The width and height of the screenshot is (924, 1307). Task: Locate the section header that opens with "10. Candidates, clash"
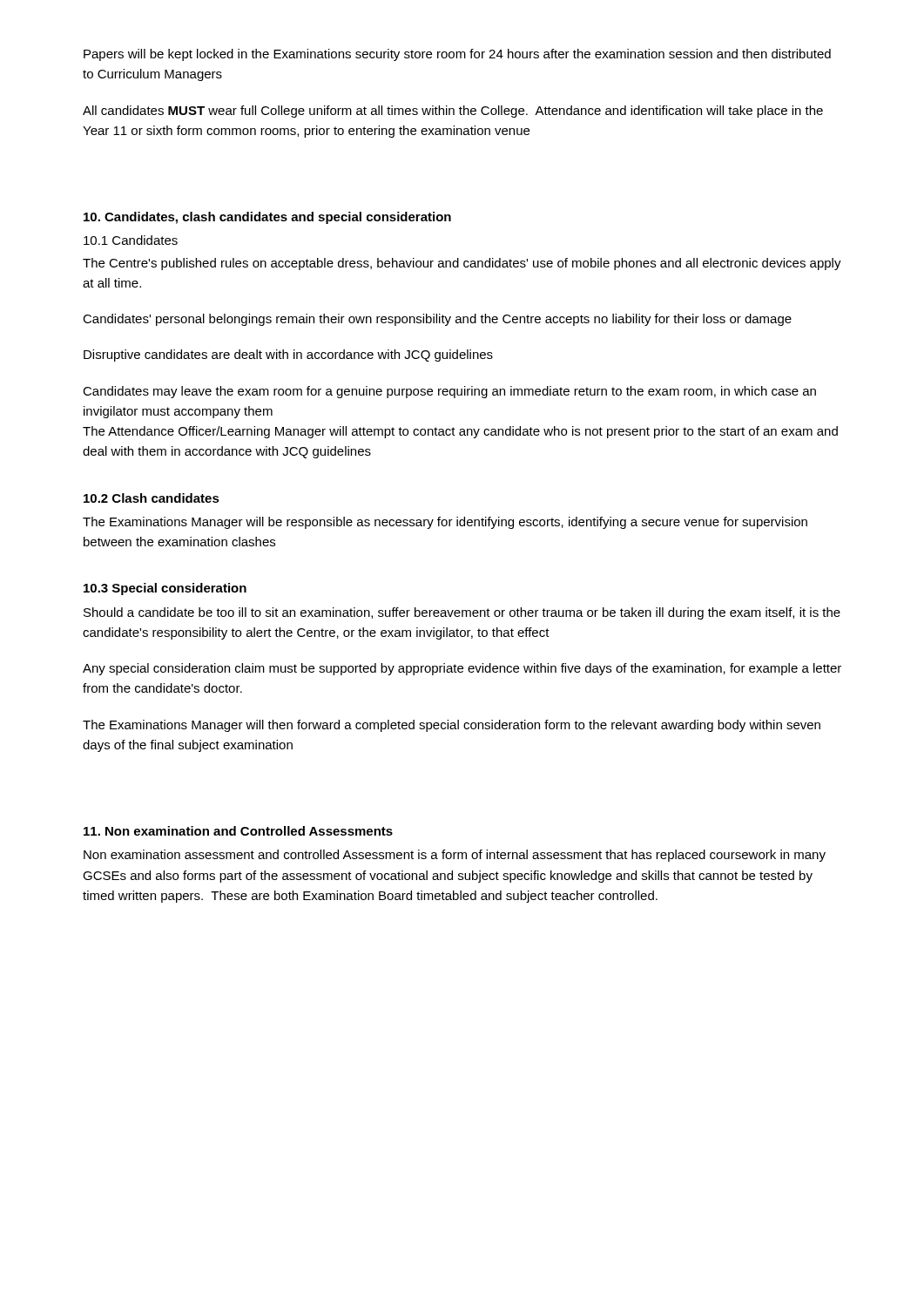(267, 217)
